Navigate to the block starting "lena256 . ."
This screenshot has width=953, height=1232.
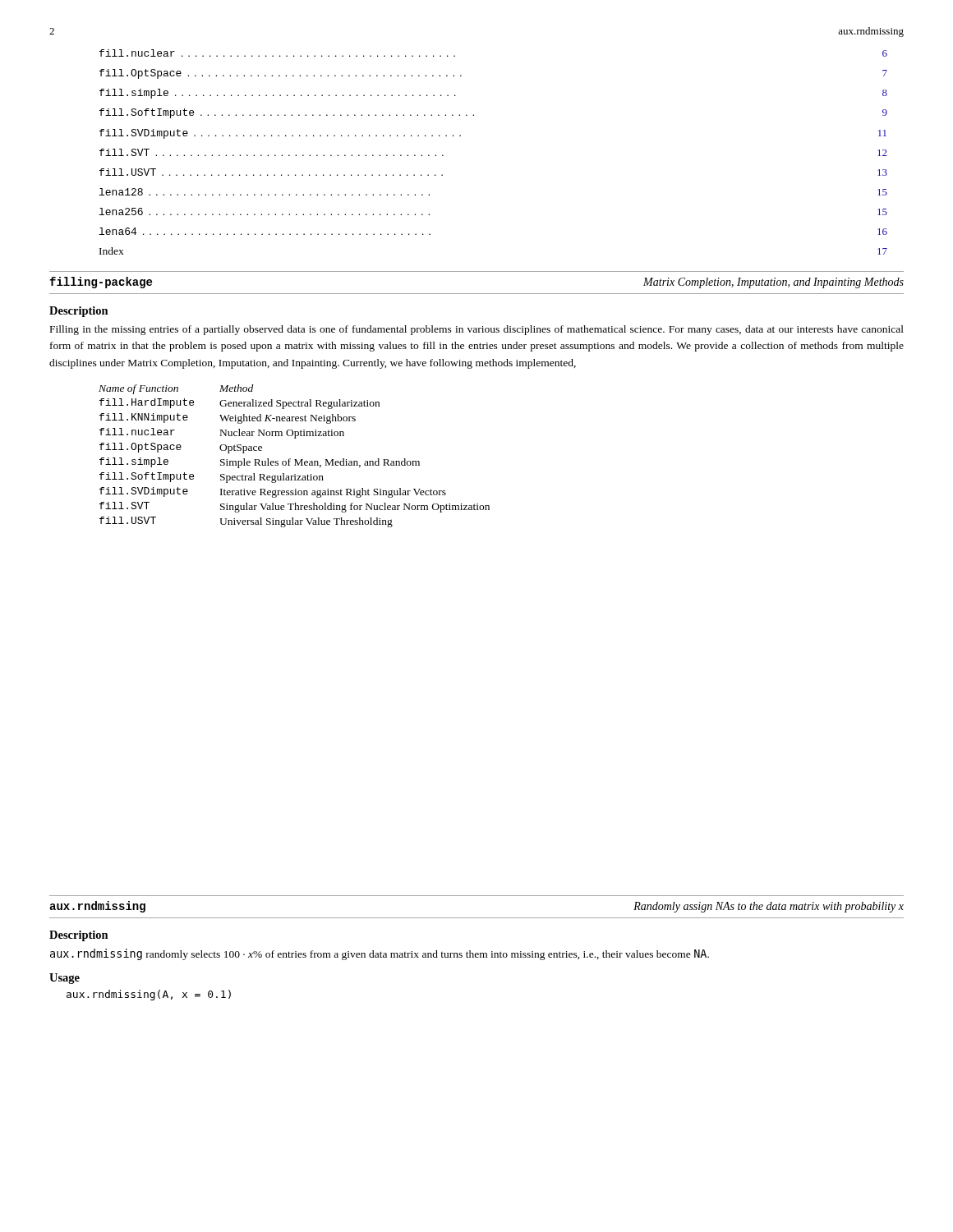122,211
